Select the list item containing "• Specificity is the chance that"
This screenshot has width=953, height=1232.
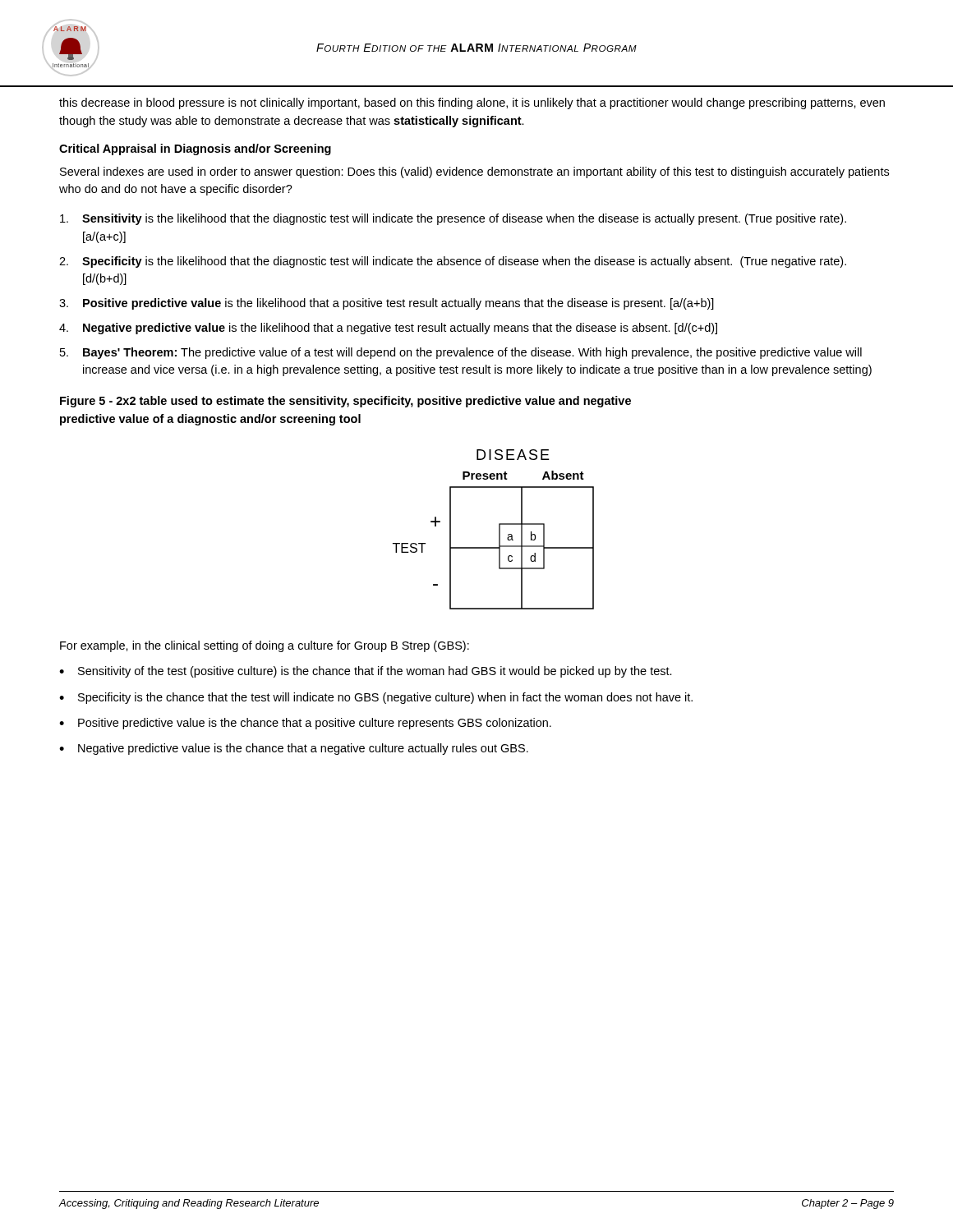(476, 698)
